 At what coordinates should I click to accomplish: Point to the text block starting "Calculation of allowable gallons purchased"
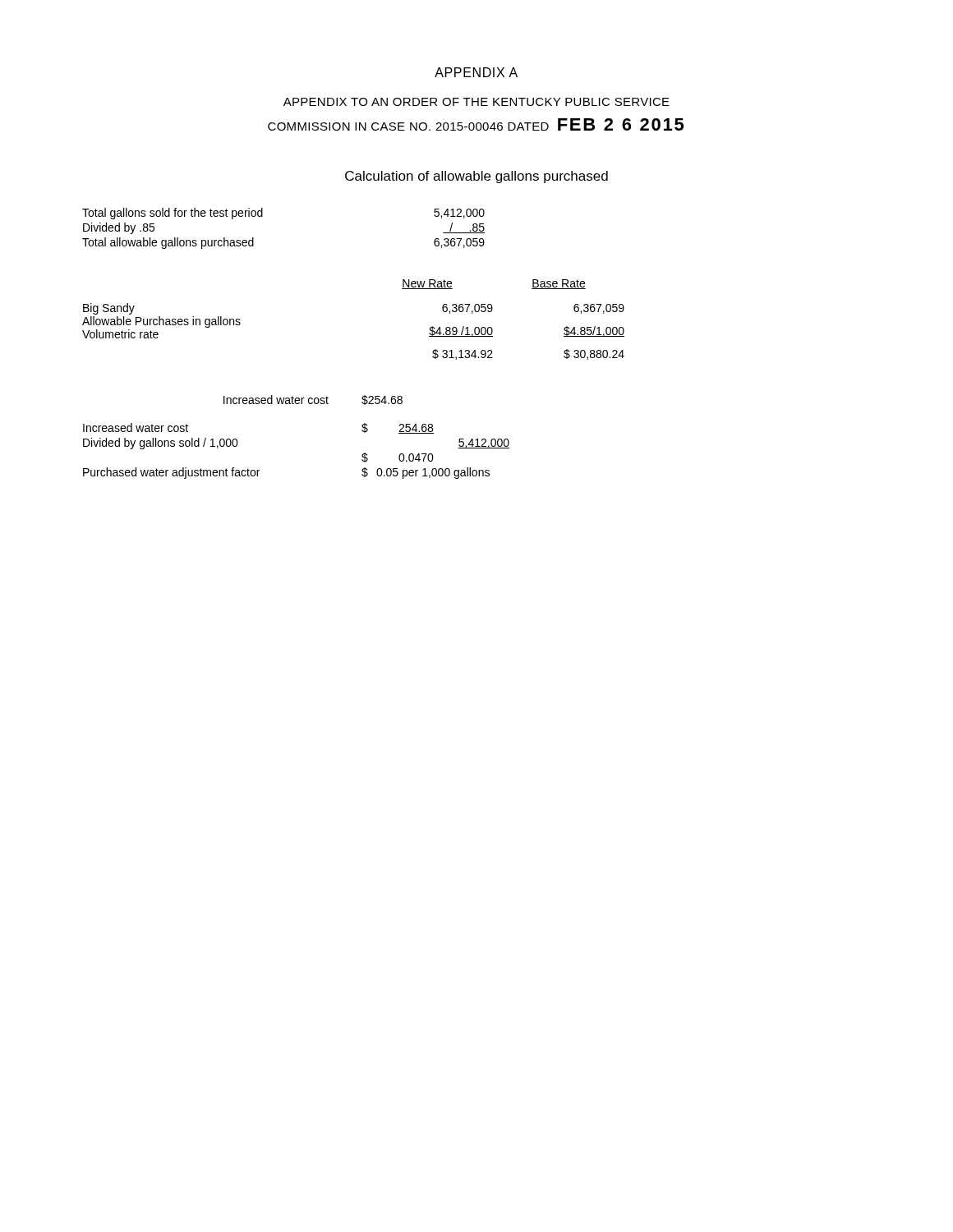point(476,176)
